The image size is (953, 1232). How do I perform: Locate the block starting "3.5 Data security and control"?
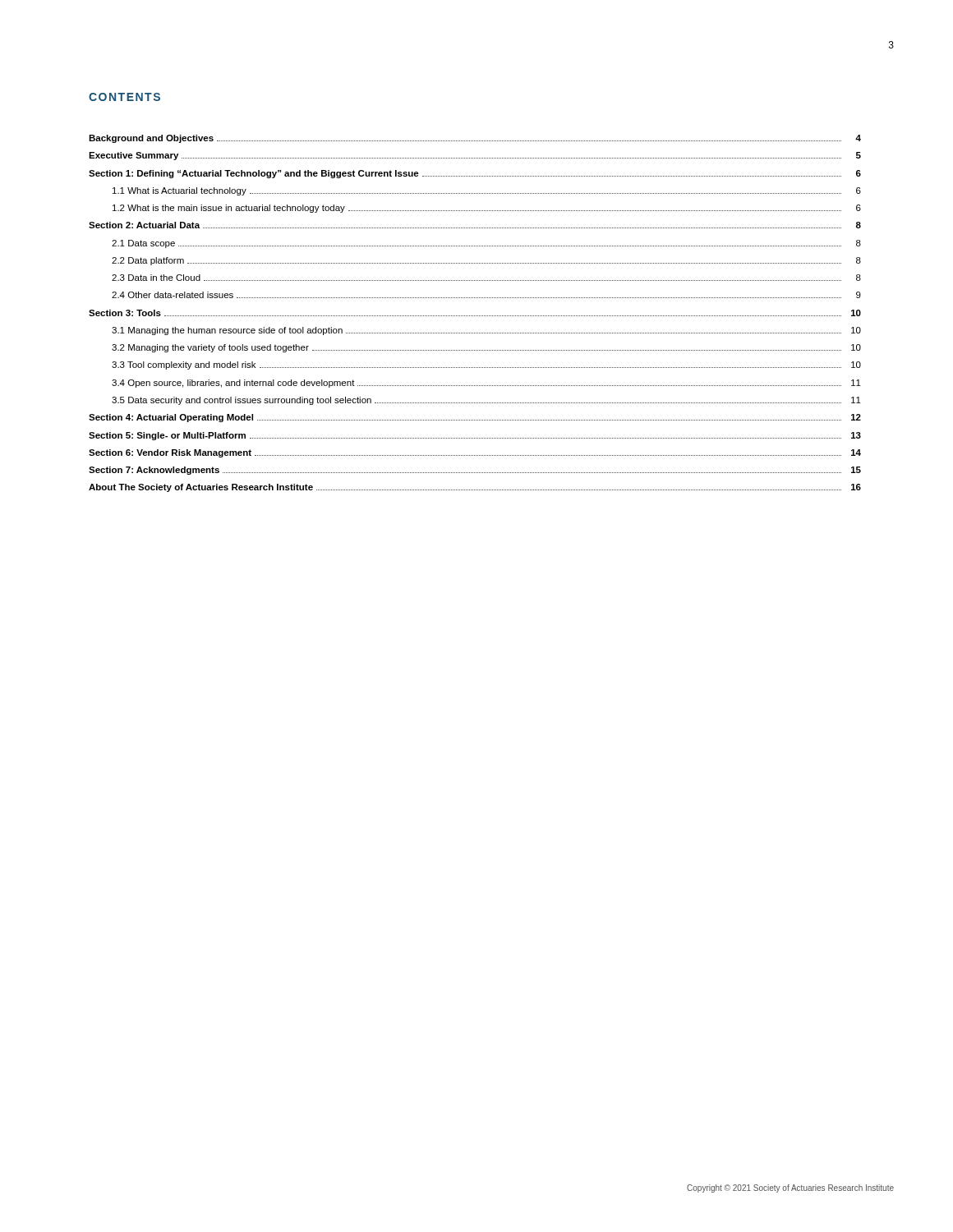486,401
